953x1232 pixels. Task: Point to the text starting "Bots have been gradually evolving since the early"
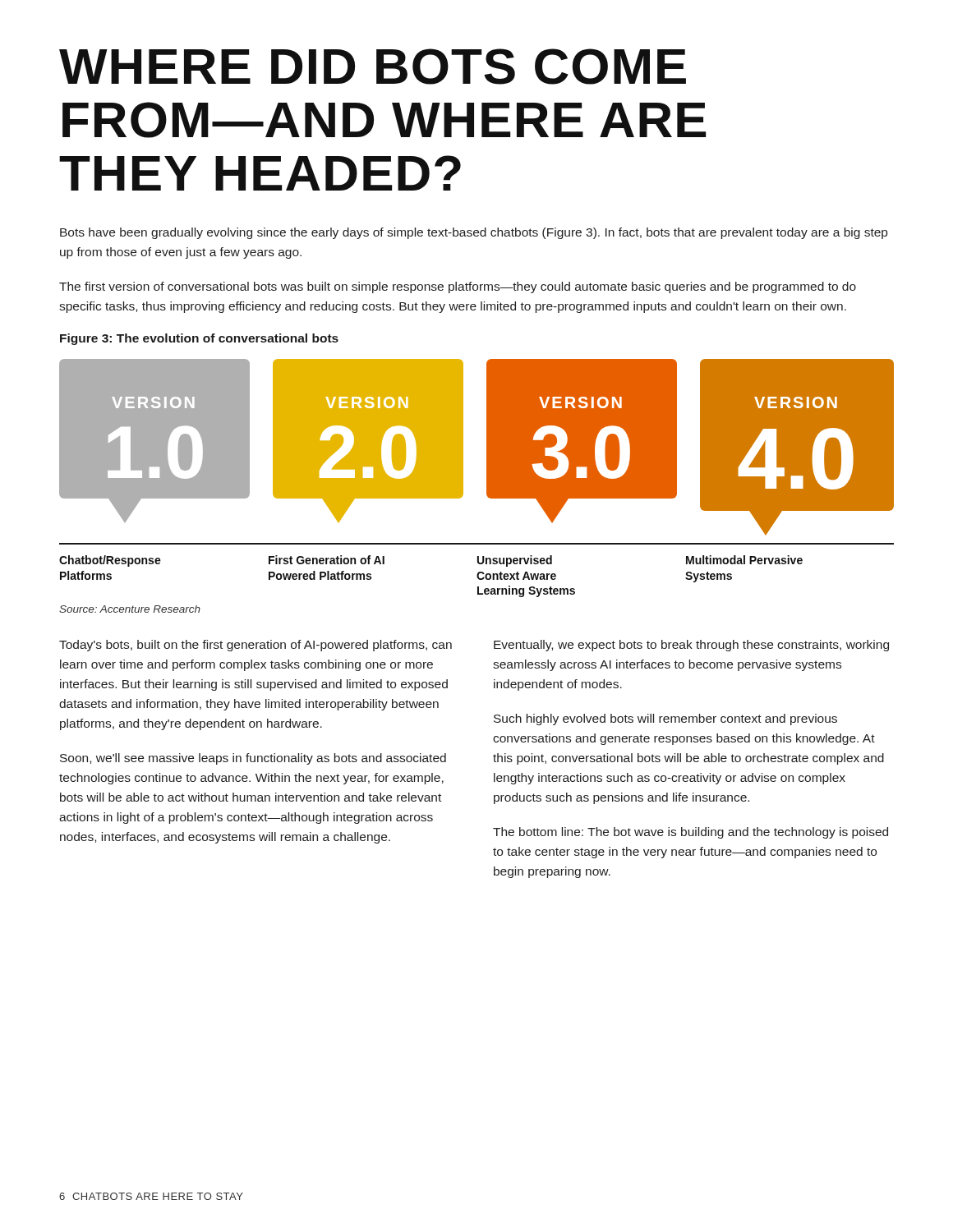[x=474, y=242]
